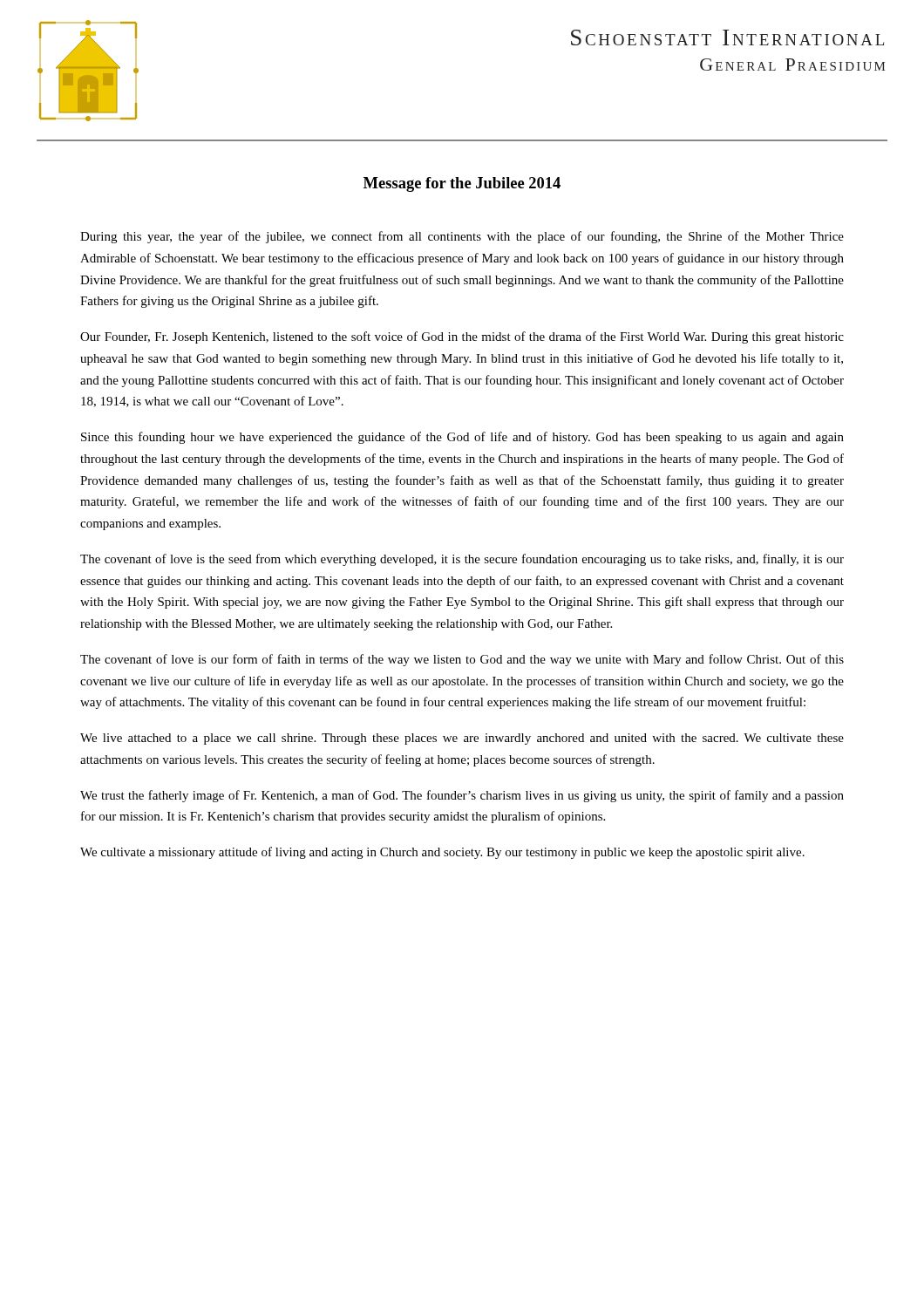The image size is (924, 1308).
Task: Find the block on this page that starts "Our Founder, Fr. Joseph Kentenich,"
Action: (462, 369)
